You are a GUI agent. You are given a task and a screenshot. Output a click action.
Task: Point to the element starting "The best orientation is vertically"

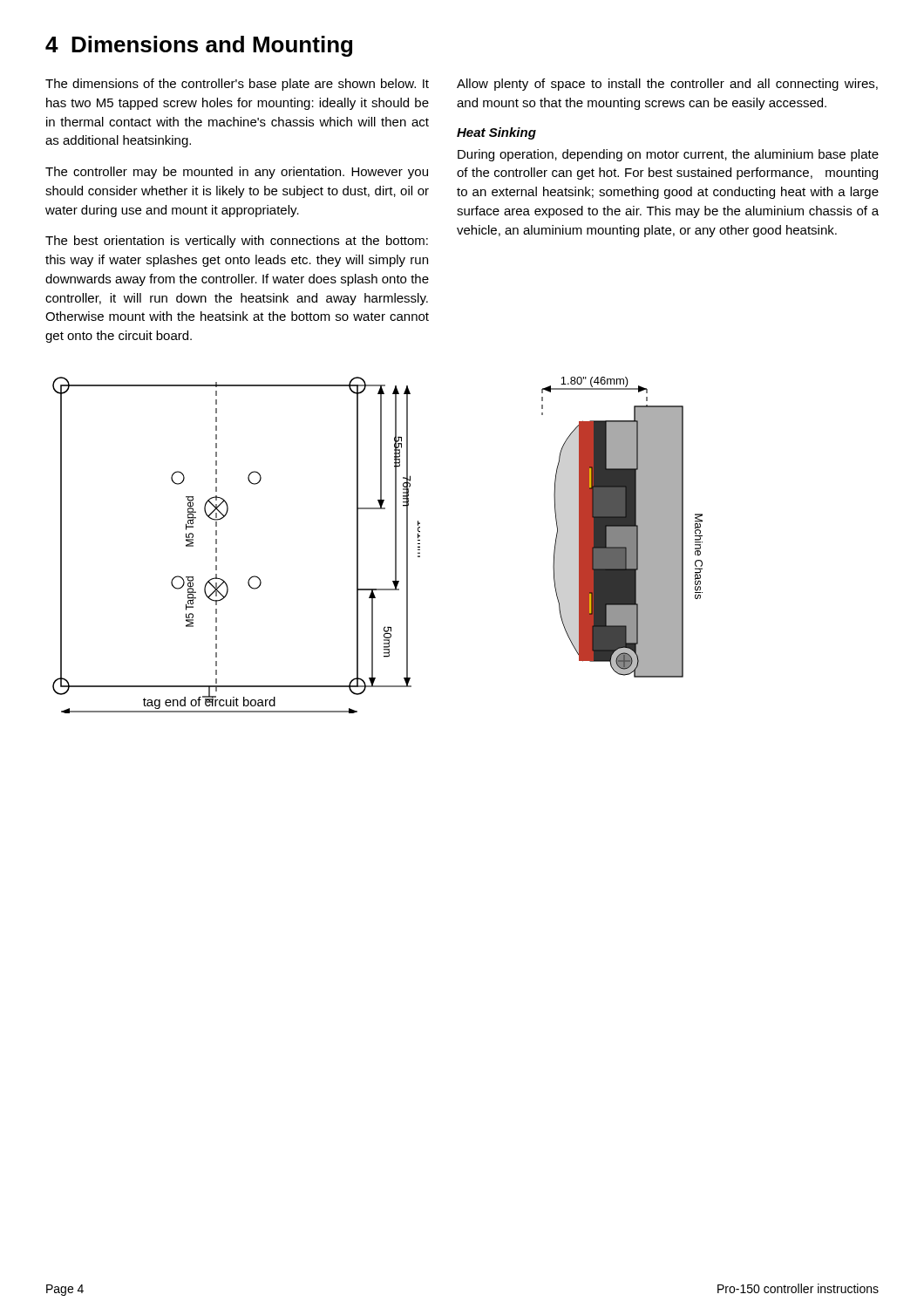coord(237,288)
